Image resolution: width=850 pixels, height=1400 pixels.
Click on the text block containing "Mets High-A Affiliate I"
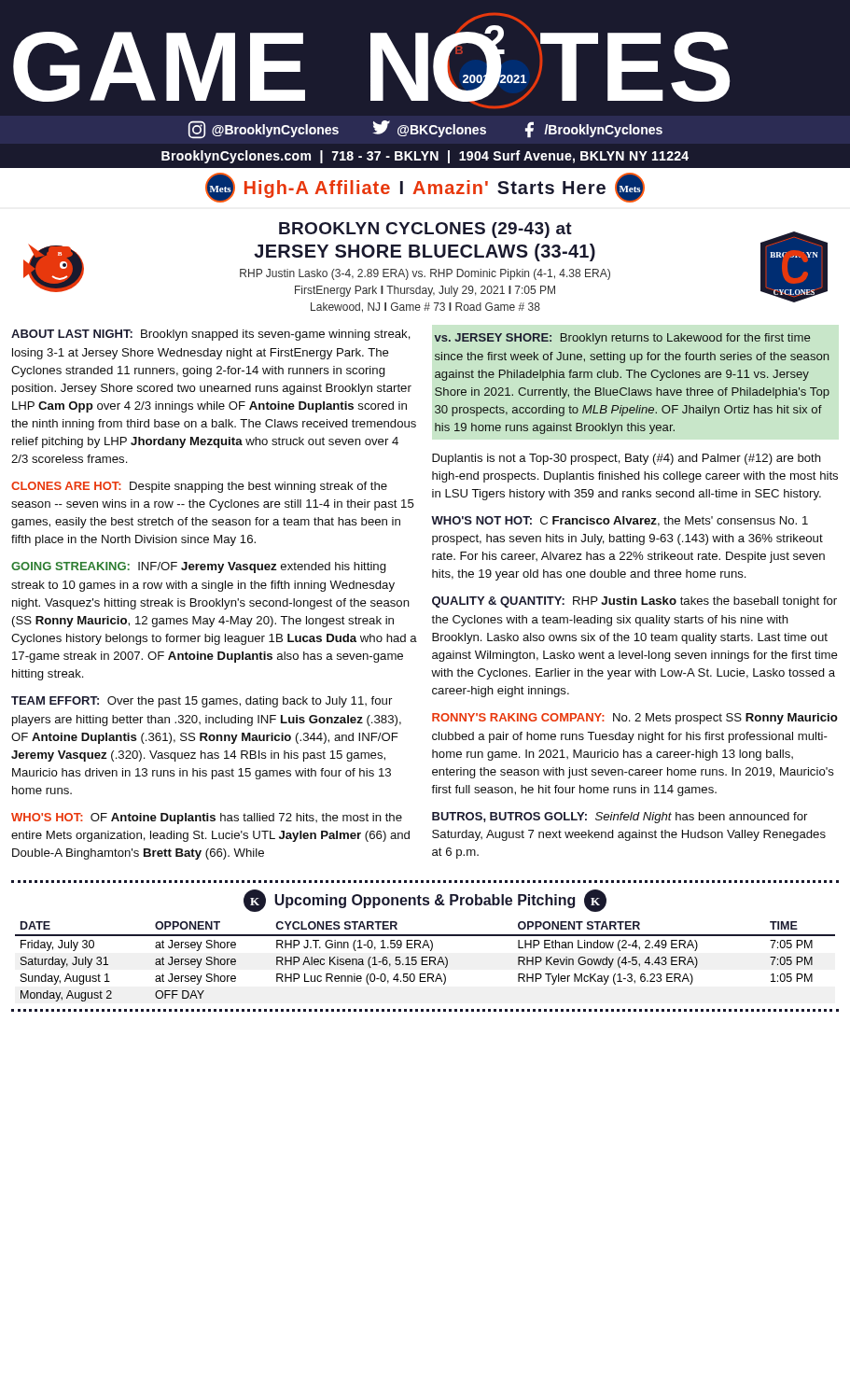pos(425,188)
